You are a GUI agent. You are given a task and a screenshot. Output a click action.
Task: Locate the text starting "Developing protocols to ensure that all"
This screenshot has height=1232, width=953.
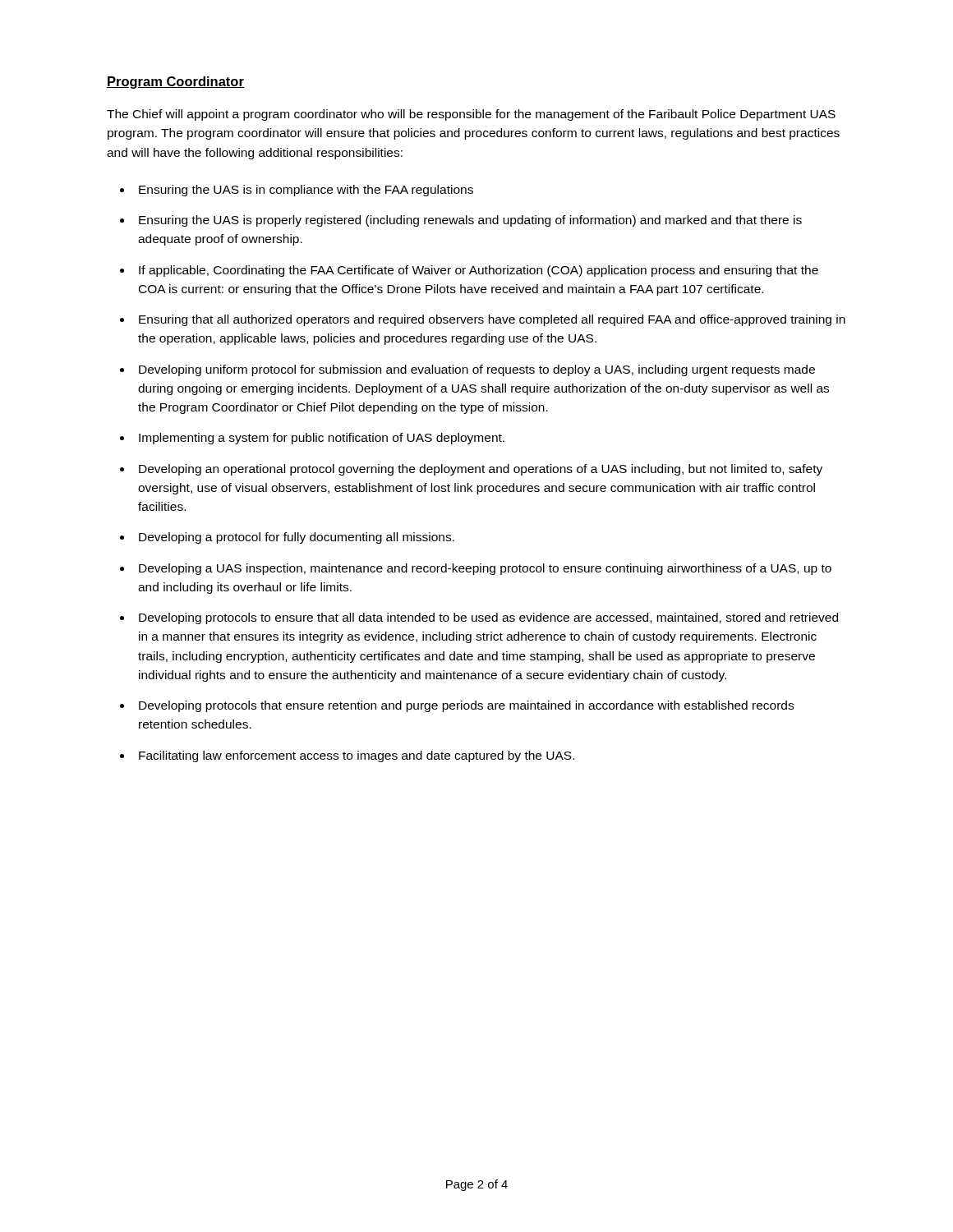click(488, 646)
